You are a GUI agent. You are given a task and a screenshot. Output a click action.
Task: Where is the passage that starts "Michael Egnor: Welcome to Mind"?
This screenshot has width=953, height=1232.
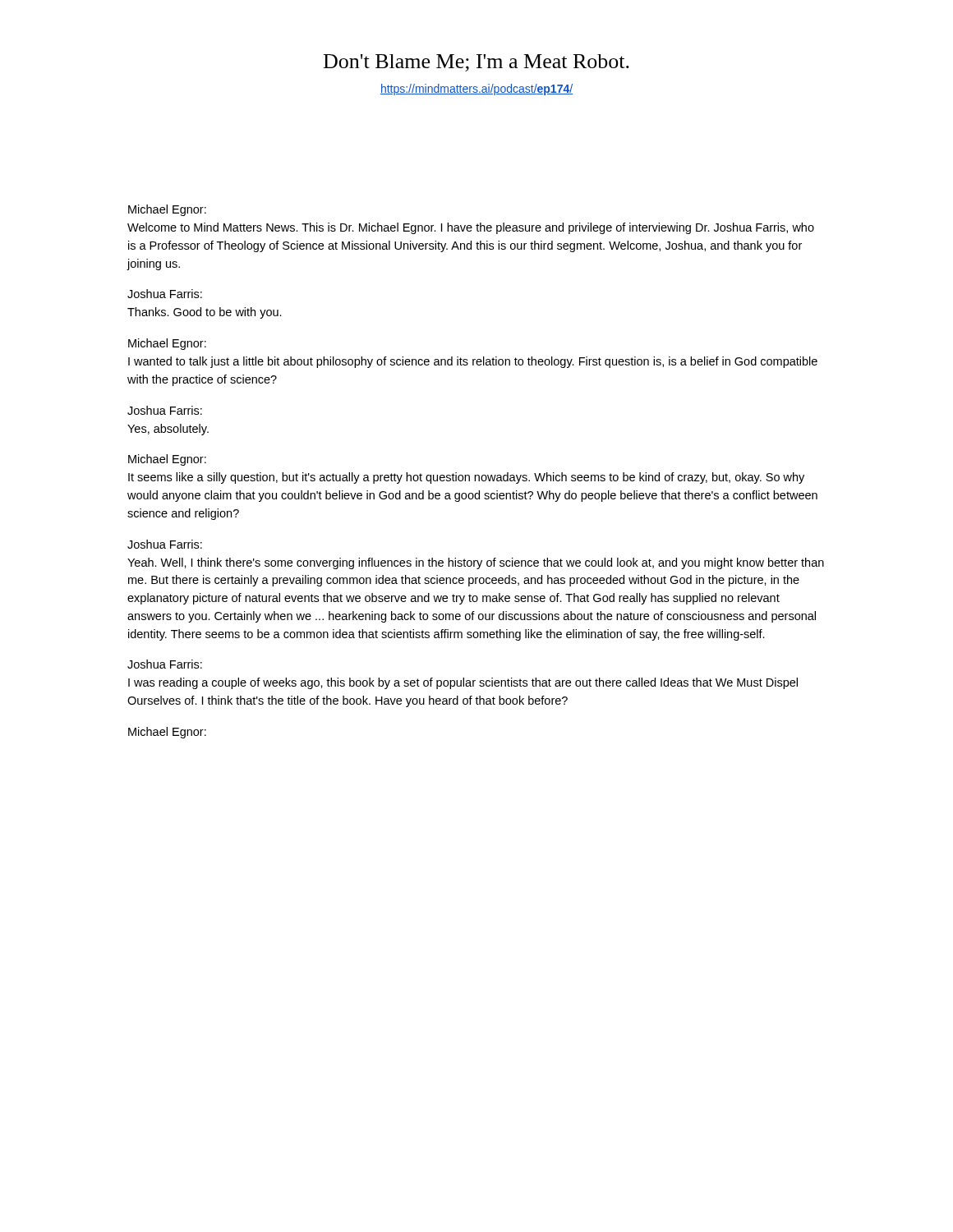(476, 238)
